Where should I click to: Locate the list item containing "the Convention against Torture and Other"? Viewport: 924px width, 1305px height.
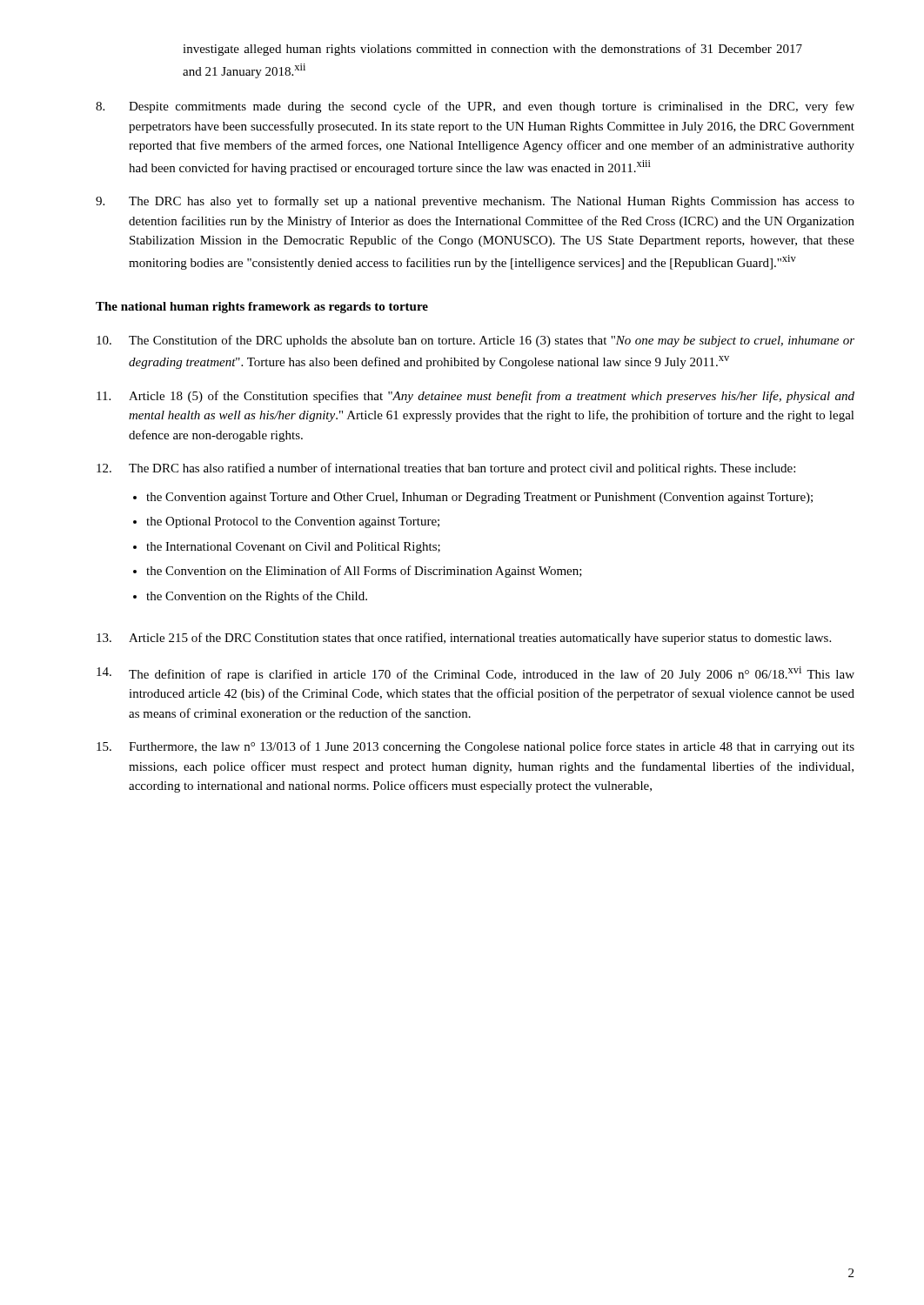click(x=480, y=496)
